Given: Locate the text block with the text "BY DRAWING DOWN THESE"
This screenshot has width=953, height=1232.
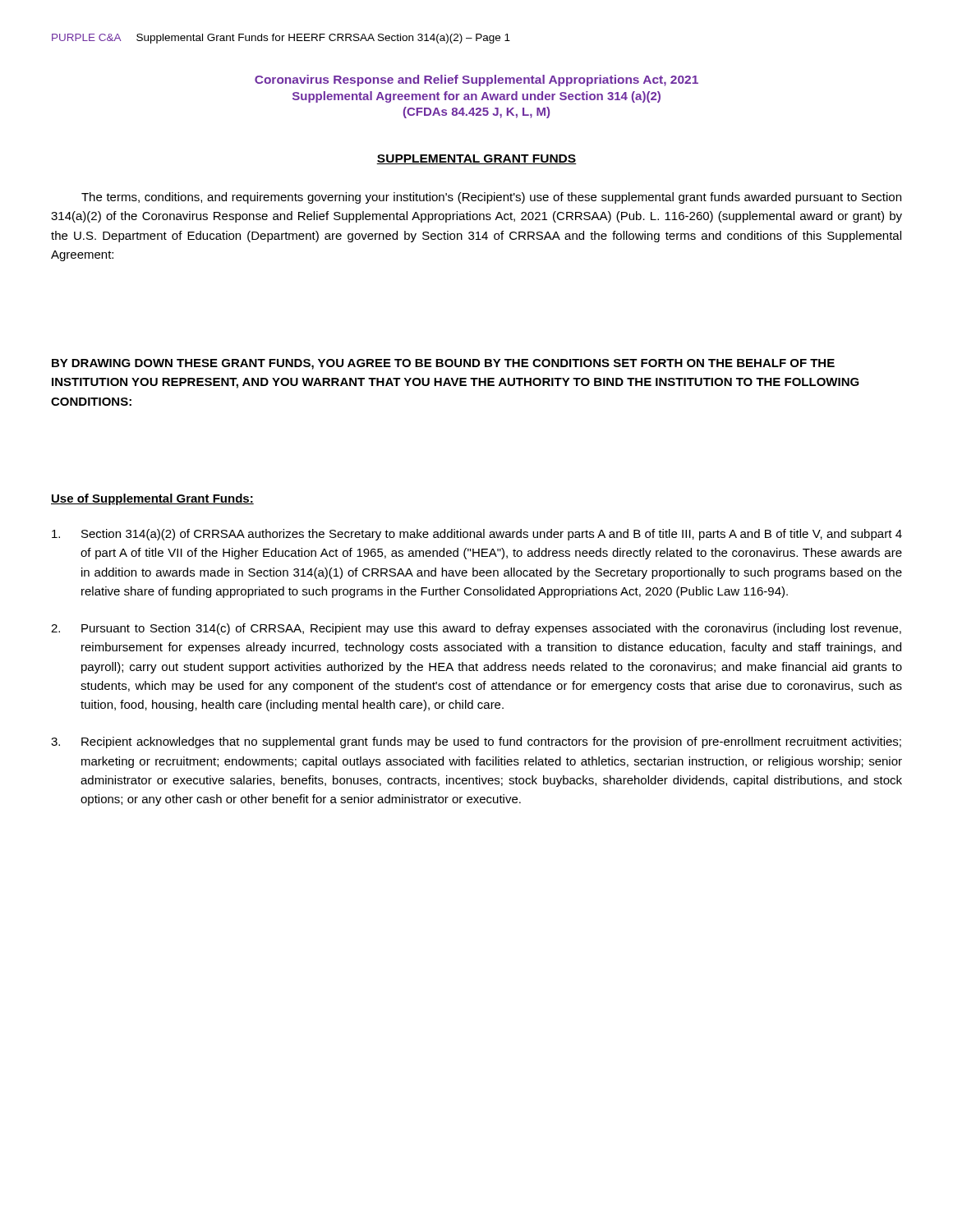Looking at the screenshot, I should point(455,382).
